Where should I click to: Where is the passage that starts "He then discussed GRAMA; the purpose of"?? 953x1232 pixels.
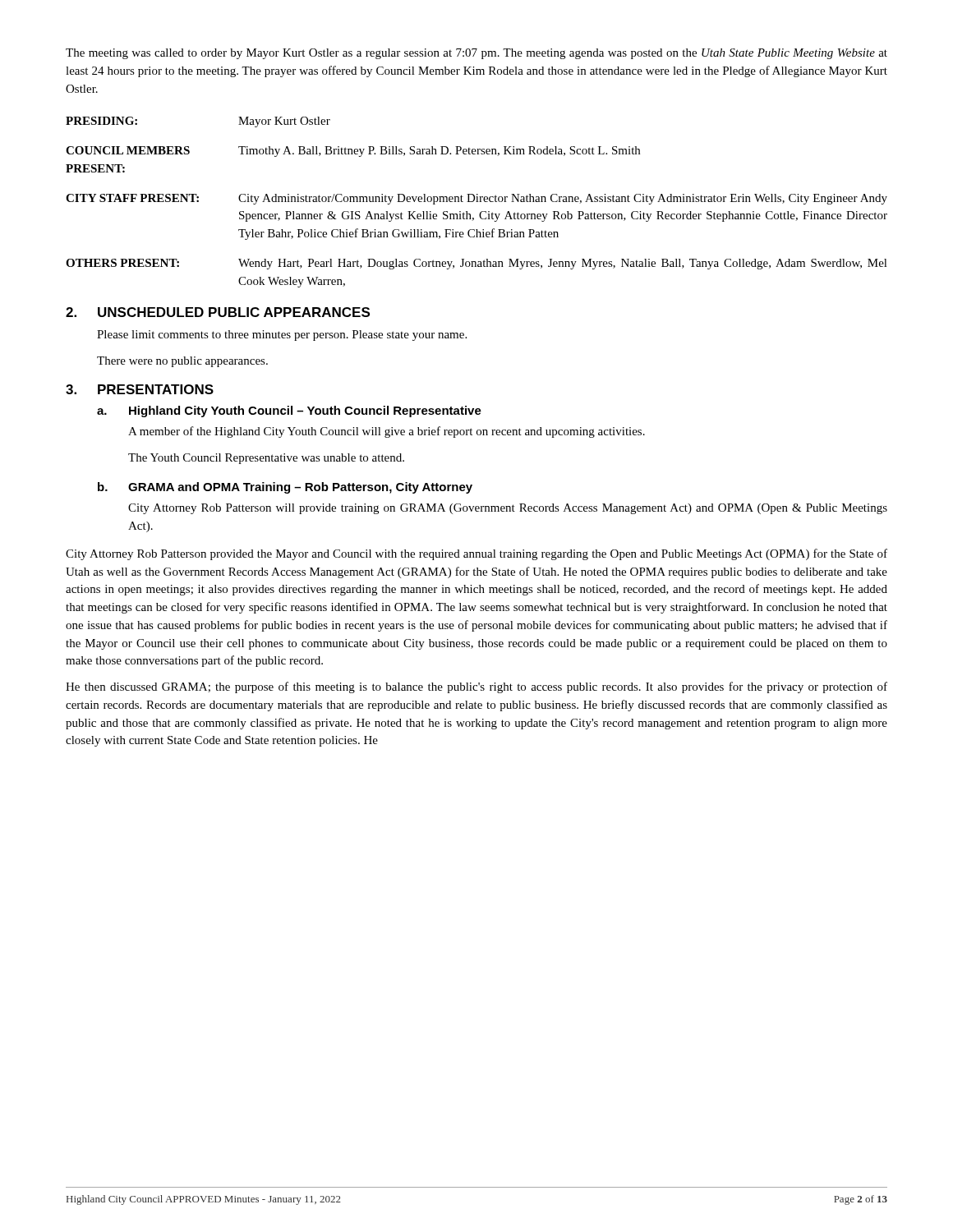point(476,713)
